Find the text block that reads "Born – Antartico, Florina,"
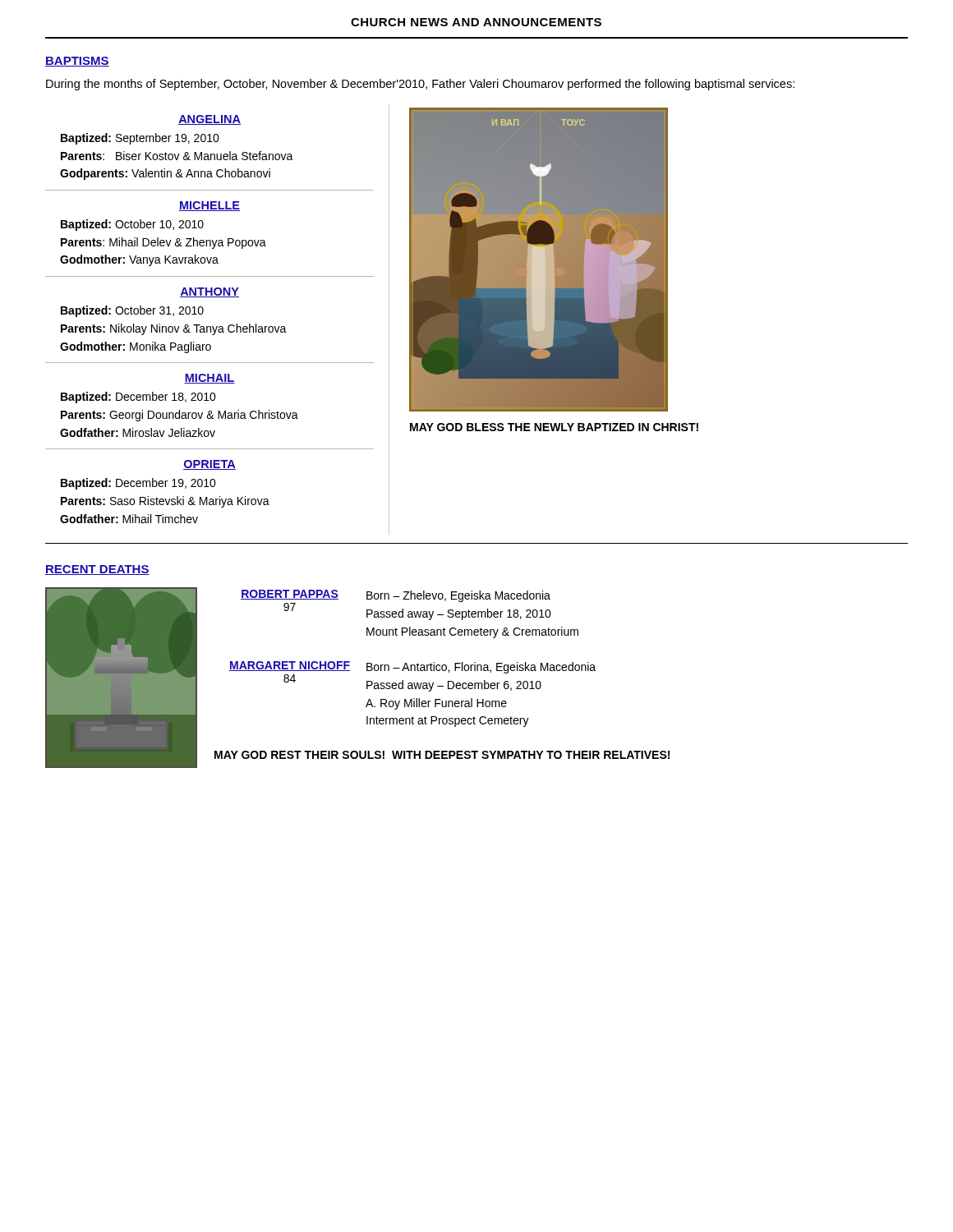The width and height of the screenshot is (953, 1232). (481, 694)
